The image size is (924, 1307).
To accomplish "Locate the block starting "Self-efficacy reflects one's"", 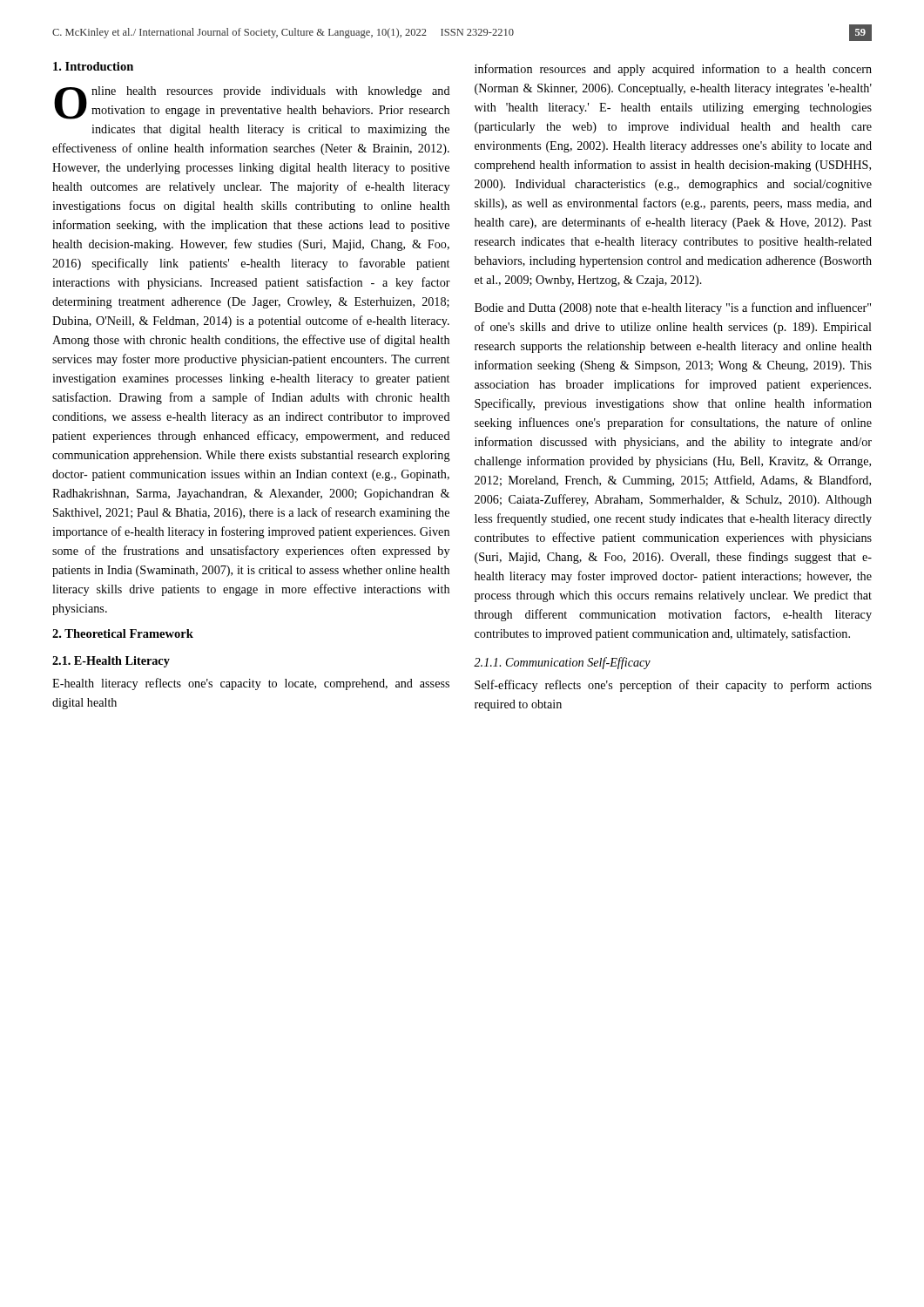I will pyautogui.click(x=673, y=694).
